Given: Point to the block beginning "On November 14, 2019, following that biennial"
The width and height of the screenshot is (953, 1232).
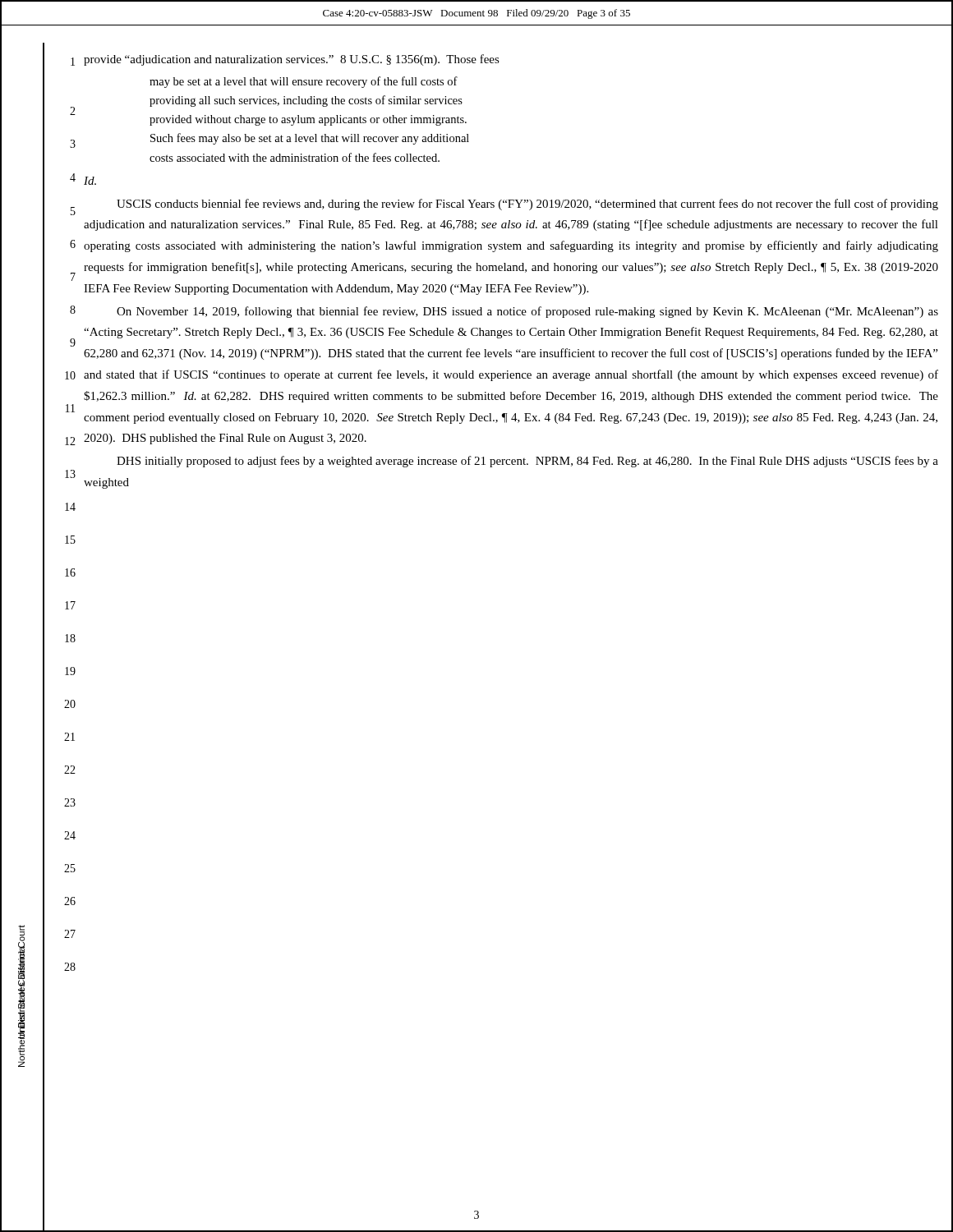Looking at the screenshot, I should pyautogui.click(x=511, y=374).
